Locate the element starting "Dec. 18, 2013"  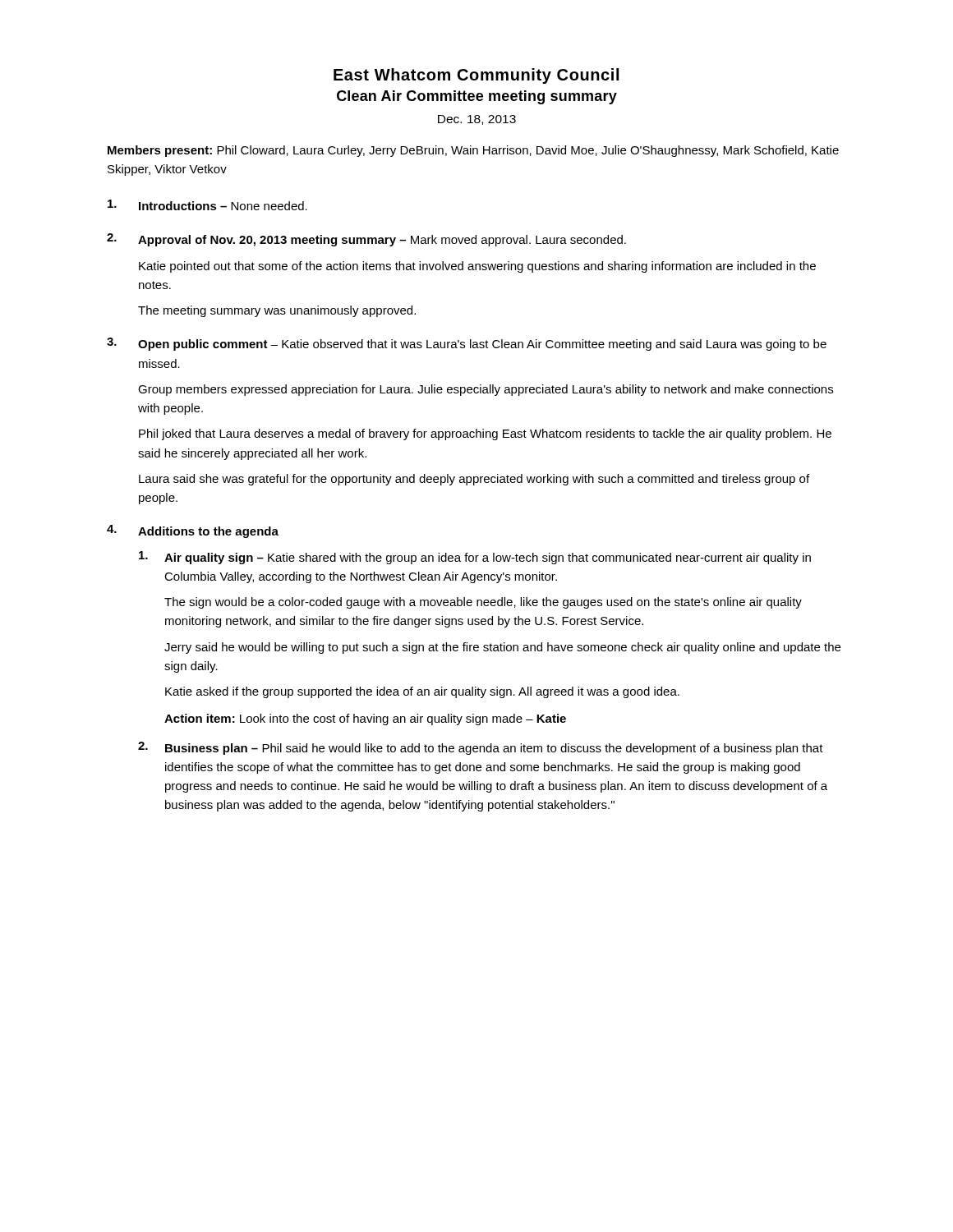pyautogui.click(x=476, y=119)
